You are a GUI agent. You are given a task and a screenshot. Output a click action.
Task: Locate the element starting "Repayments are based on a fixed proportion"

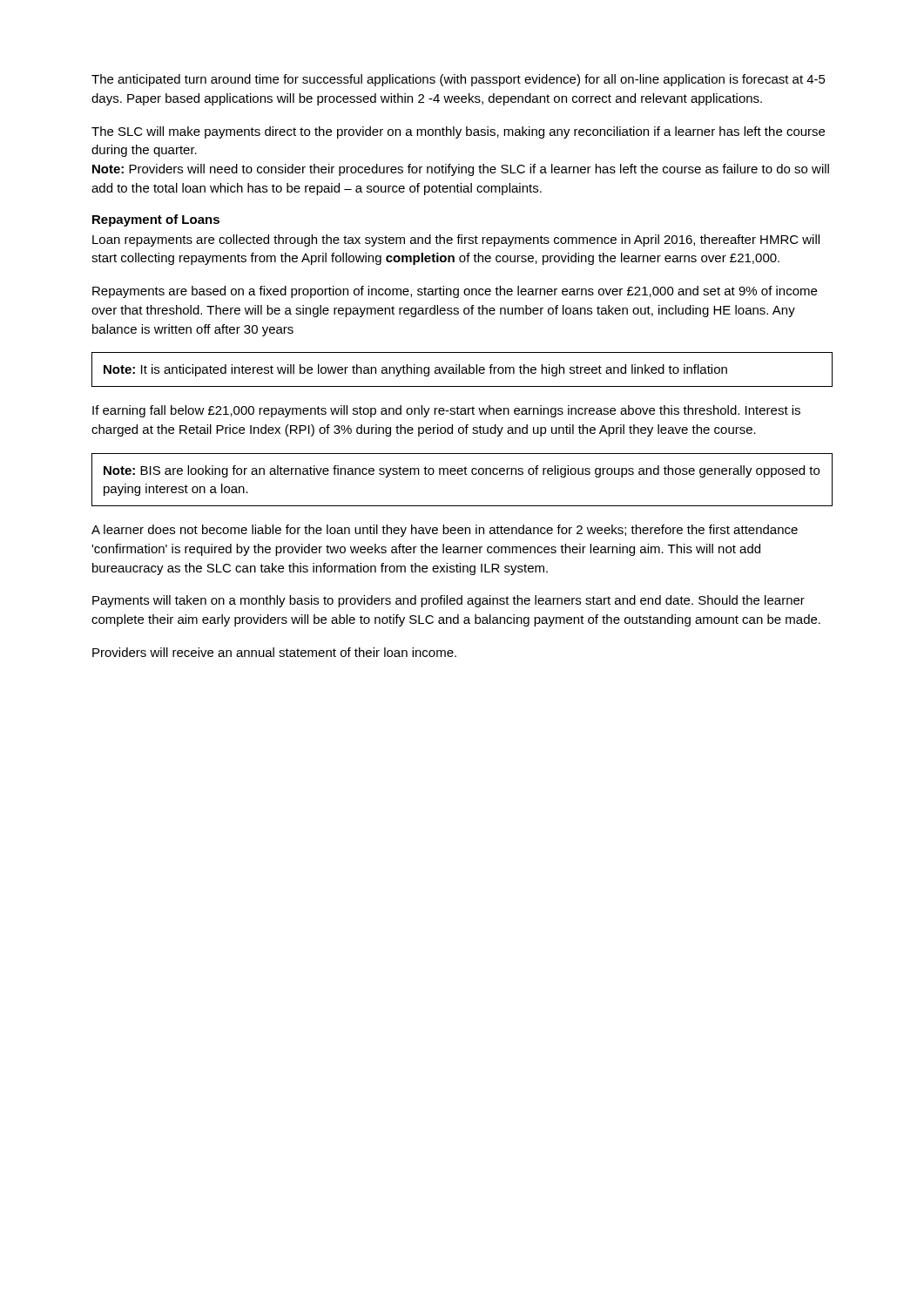pos(455,310)
